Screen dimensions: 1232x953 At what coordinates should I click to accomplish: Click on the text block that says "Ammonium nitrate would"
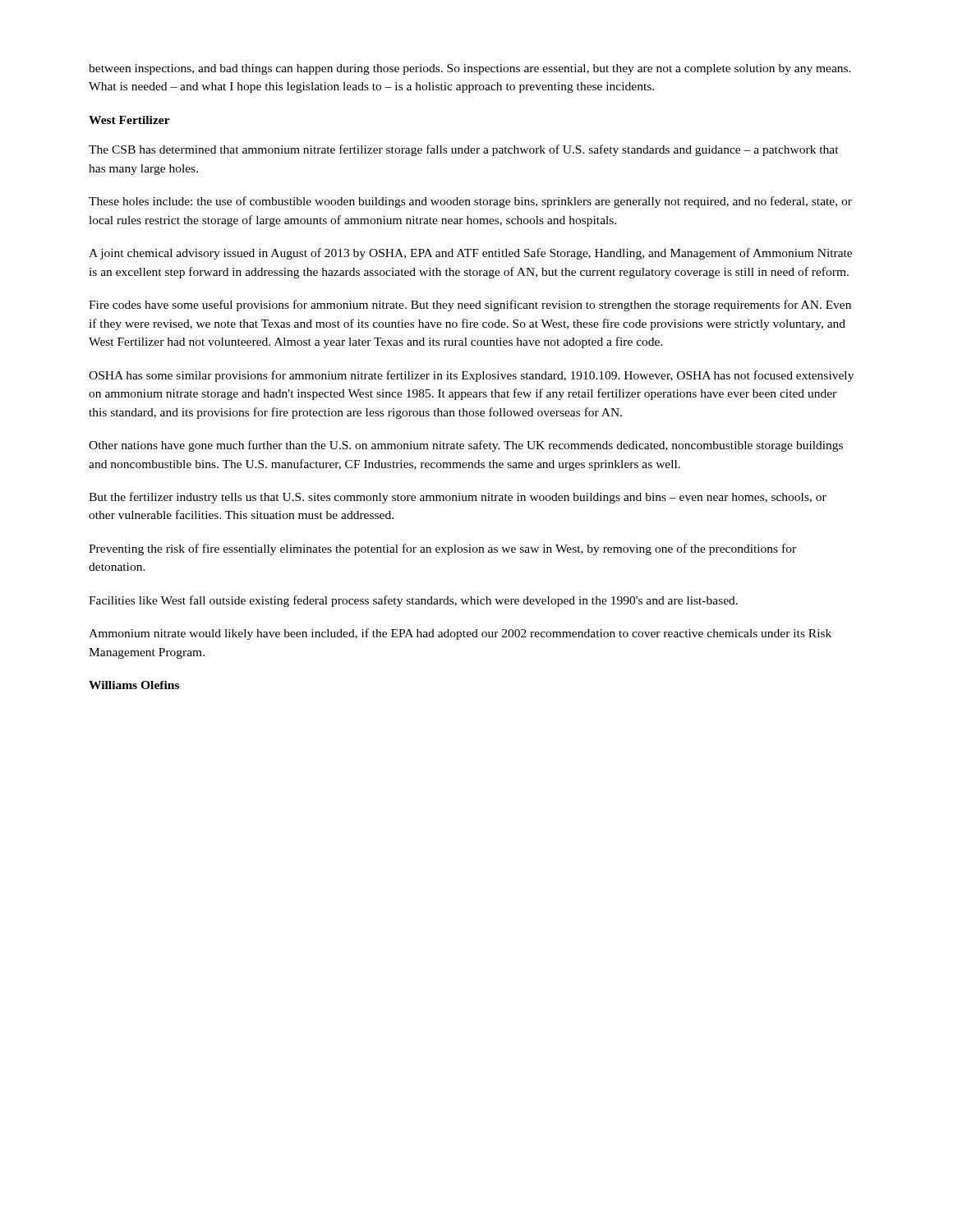[x=460, y=642]
